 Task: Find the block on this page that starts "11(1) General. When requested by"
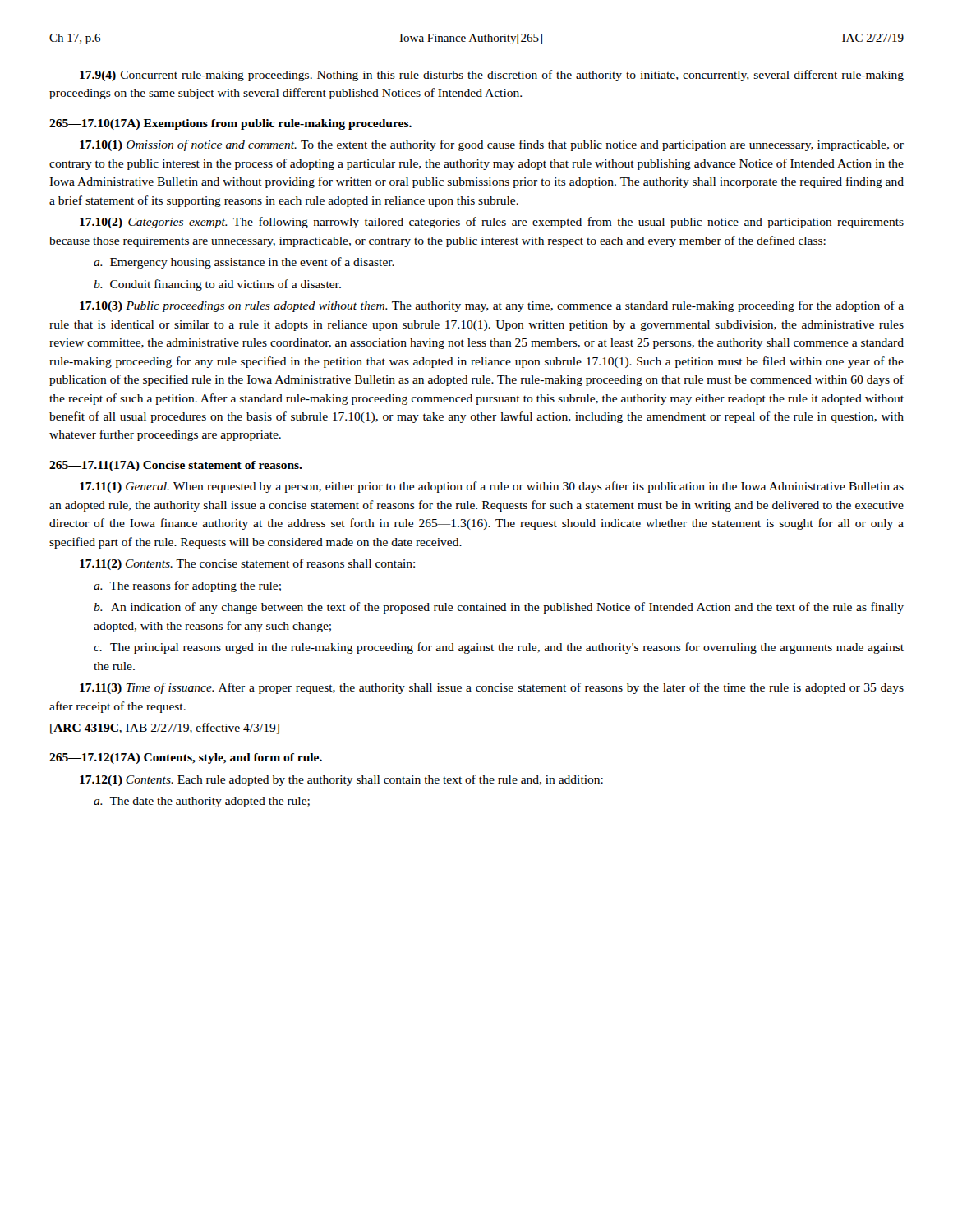[476, 514]
